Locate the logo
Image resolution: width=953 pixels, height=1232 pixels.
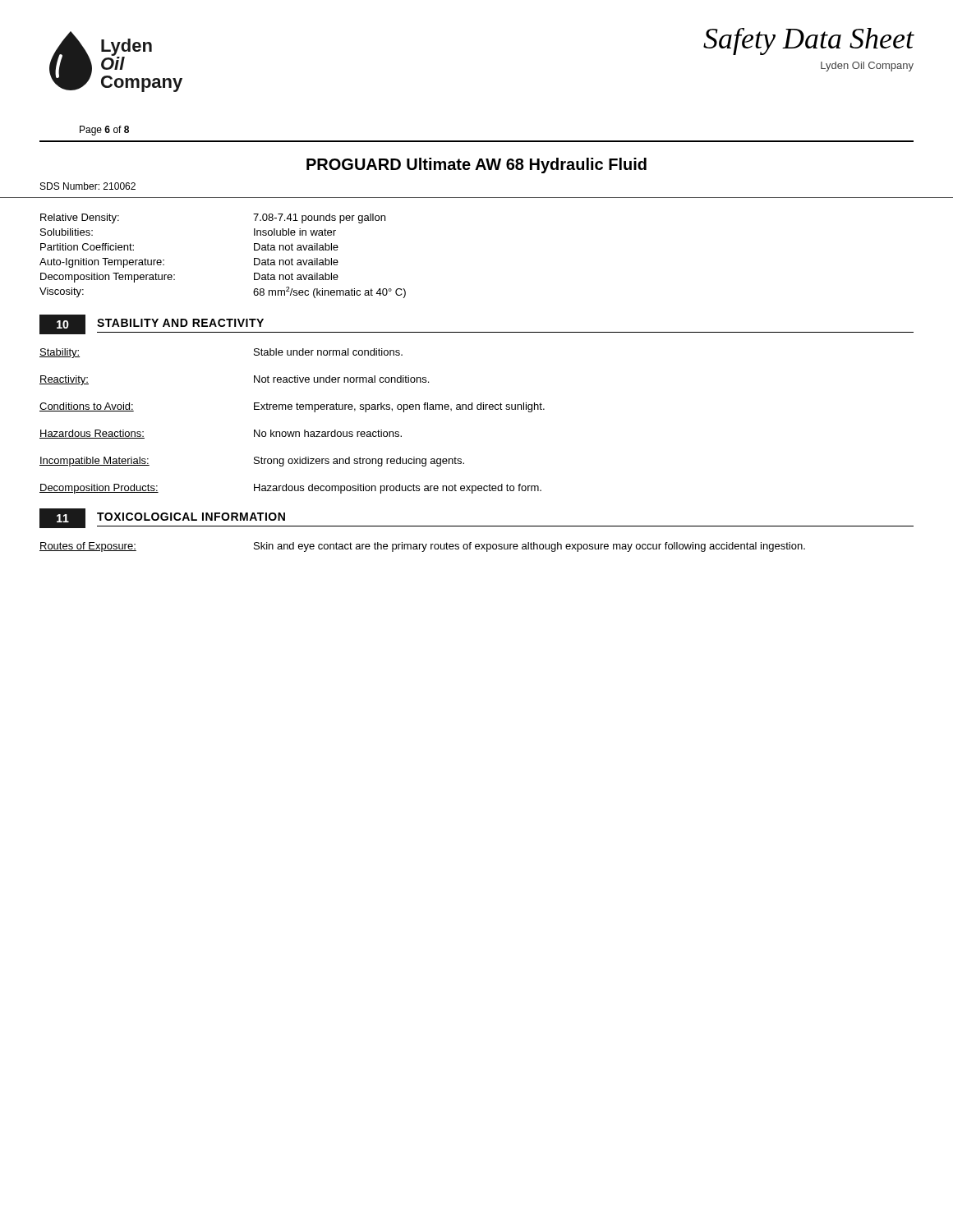pos(113,65)
